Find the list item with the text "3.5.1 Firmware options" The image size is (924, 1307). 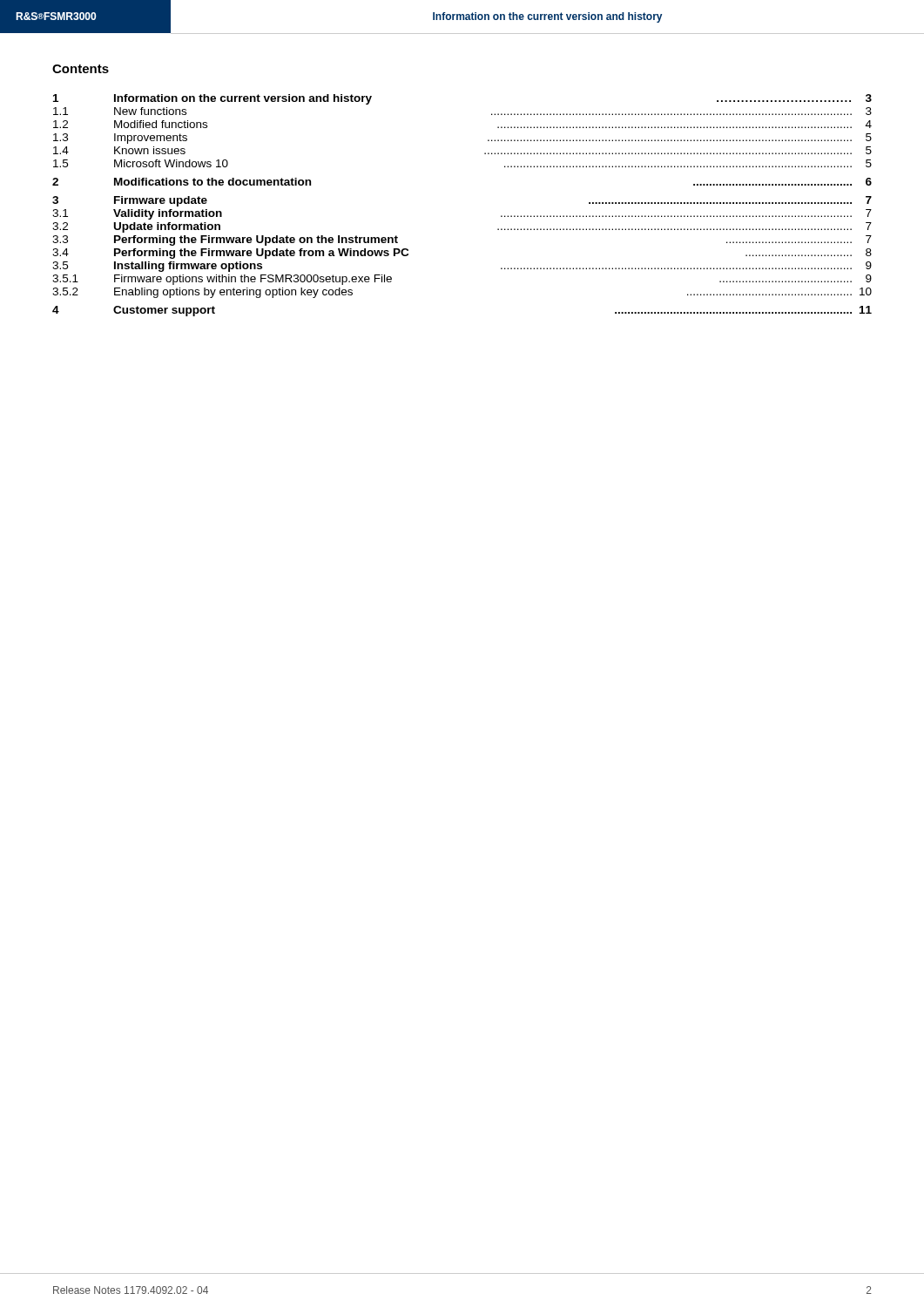(64, 278)
